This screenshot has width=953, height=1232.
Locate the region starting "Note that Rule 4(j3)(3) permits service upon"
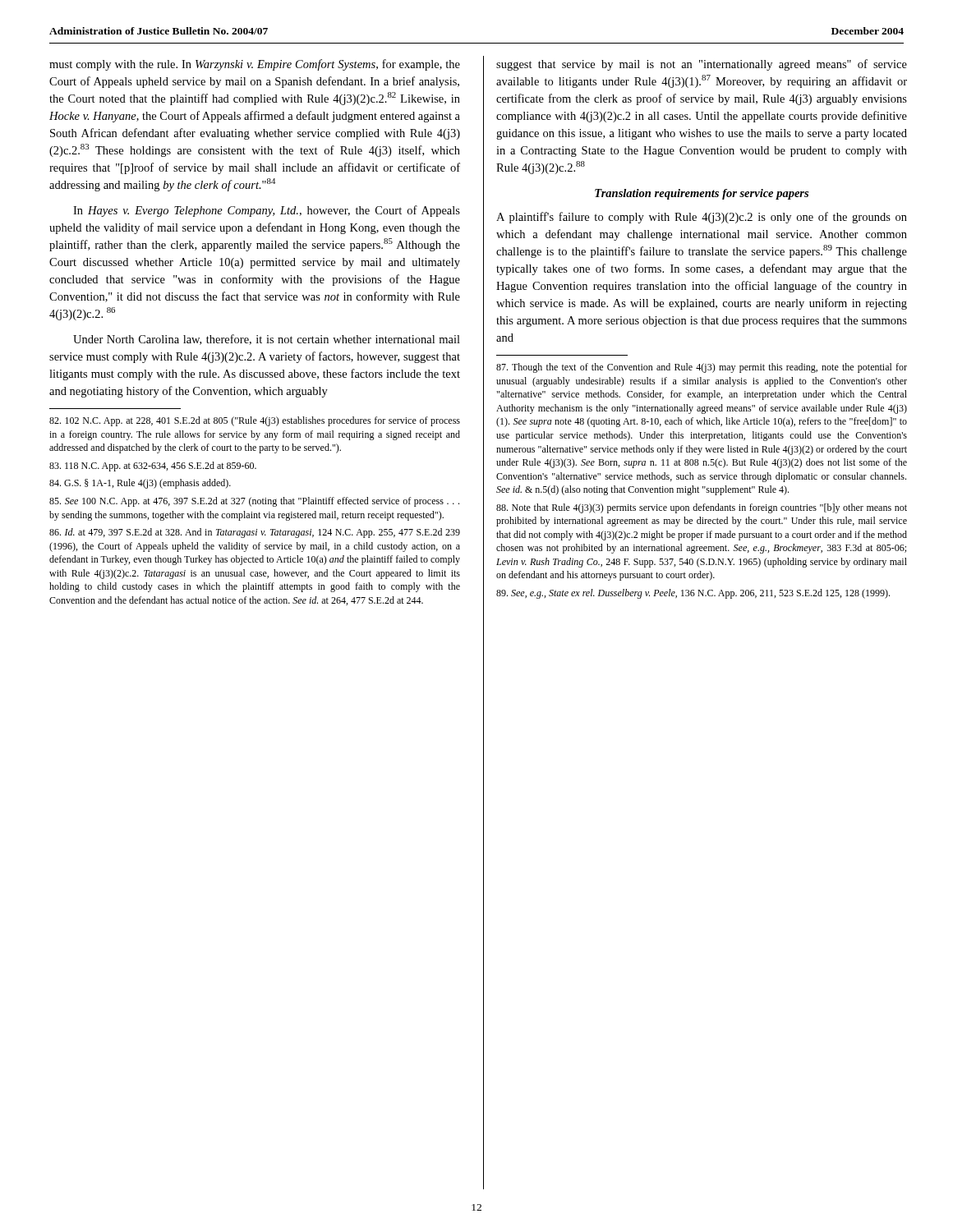[x=702, y=542]
